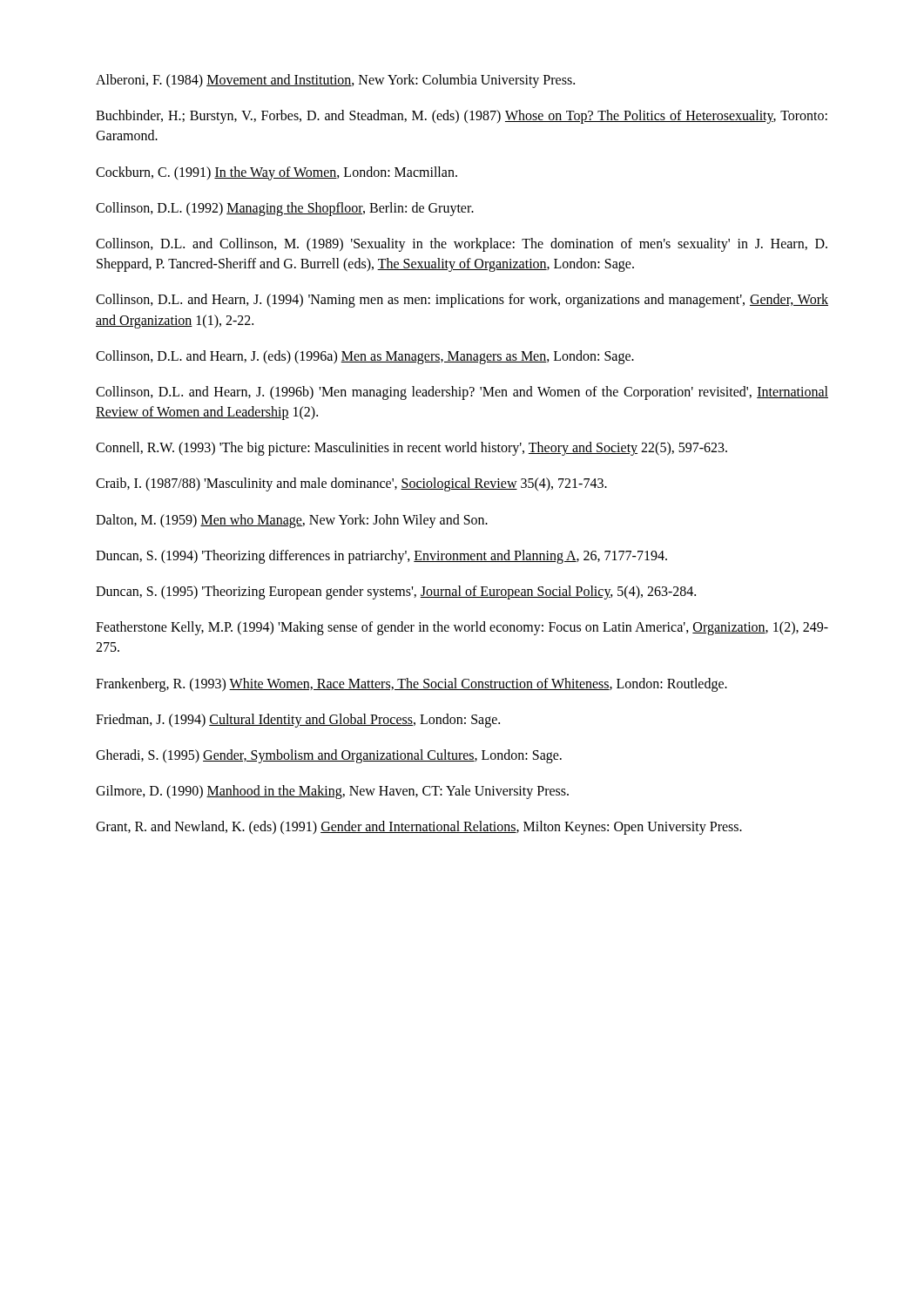Find the region starting "Collinson, D.L. and Collinson, M. (1989) 'Sexuality"
924x1307 pixels.
tap(462, 254)
